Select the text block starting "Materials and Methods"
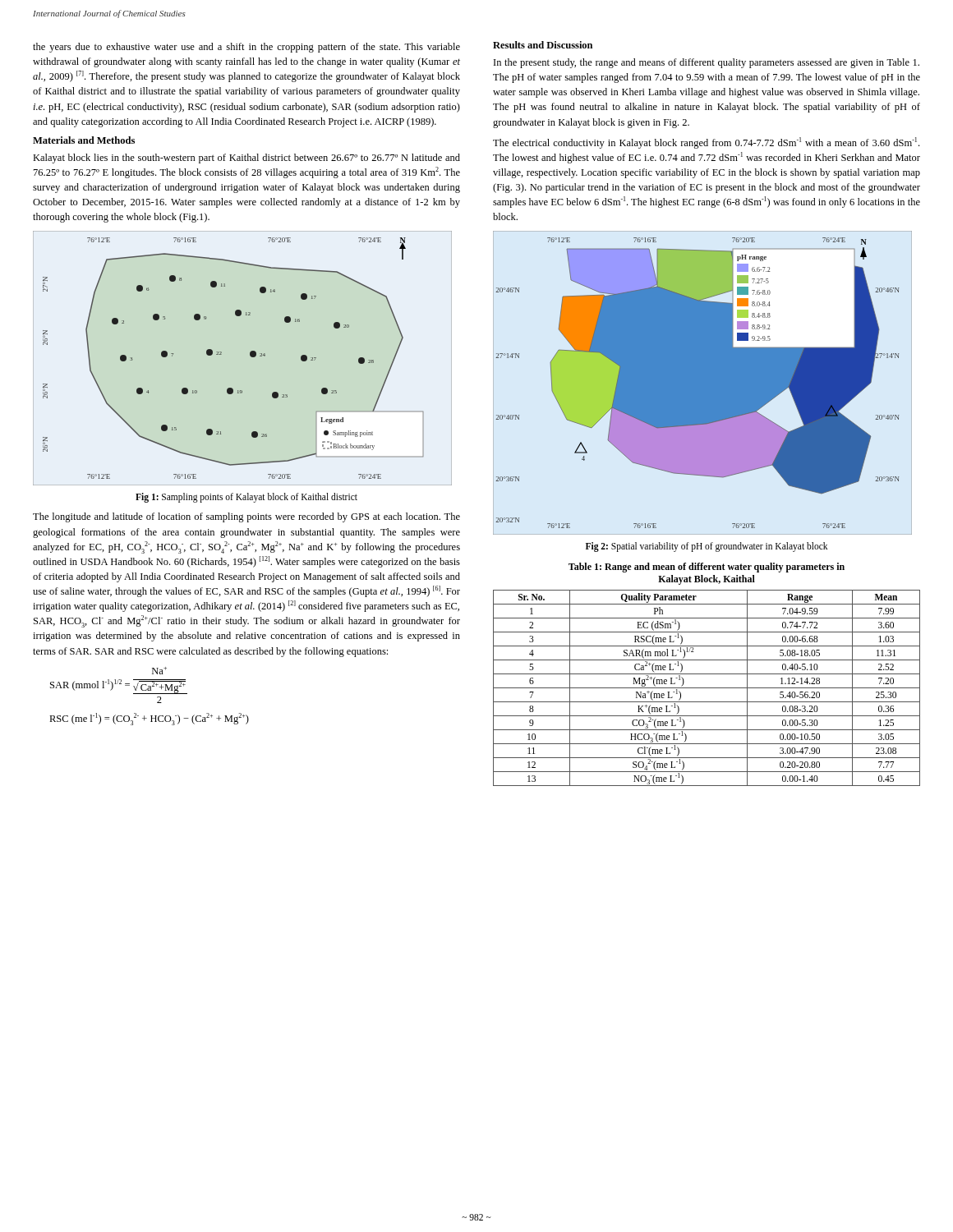 click(84, 140)
